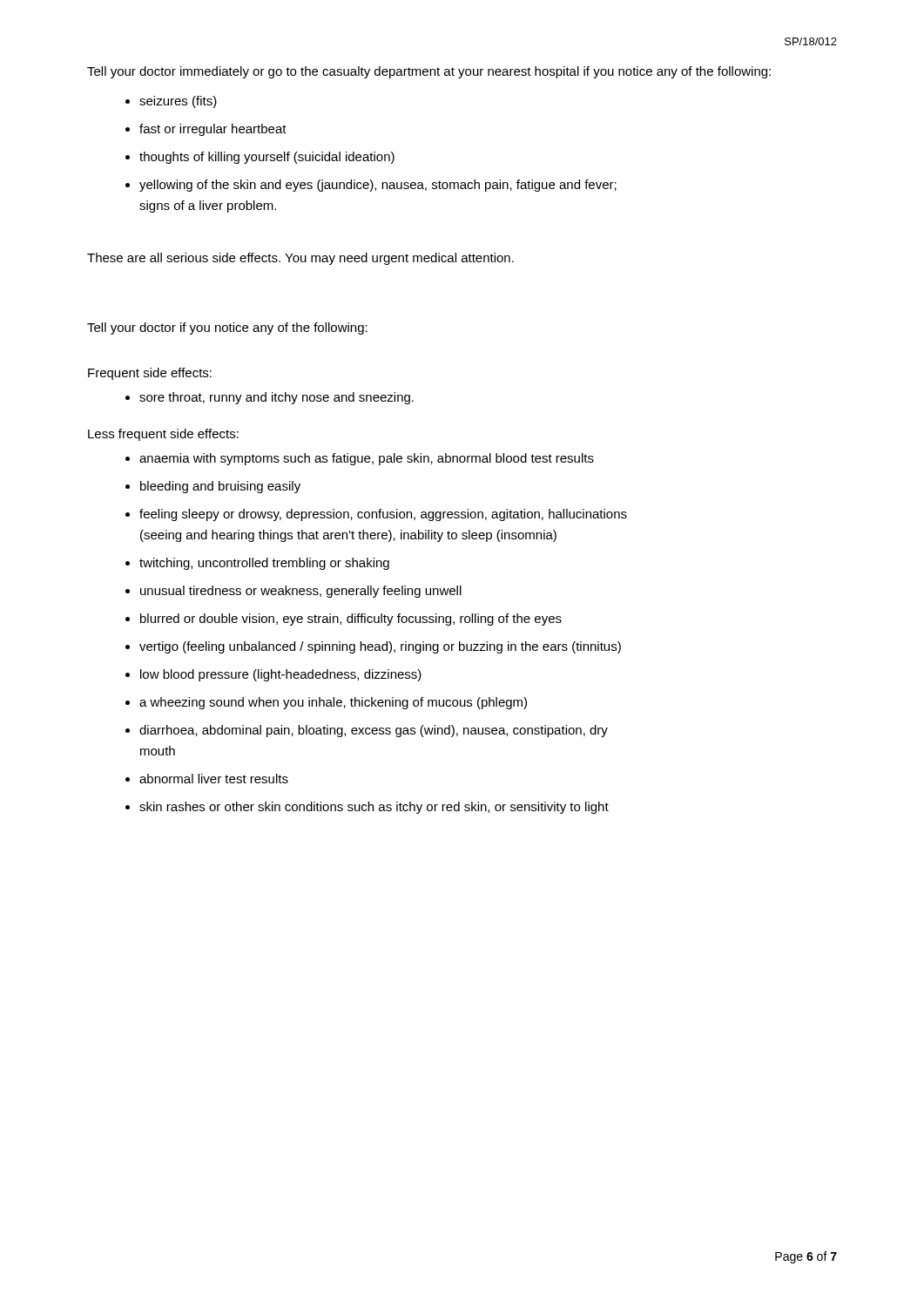Locate the block of text that opens with "skin rashes or other skin"
Screen dimensions: 1307x924
click(x=374, y=806)
